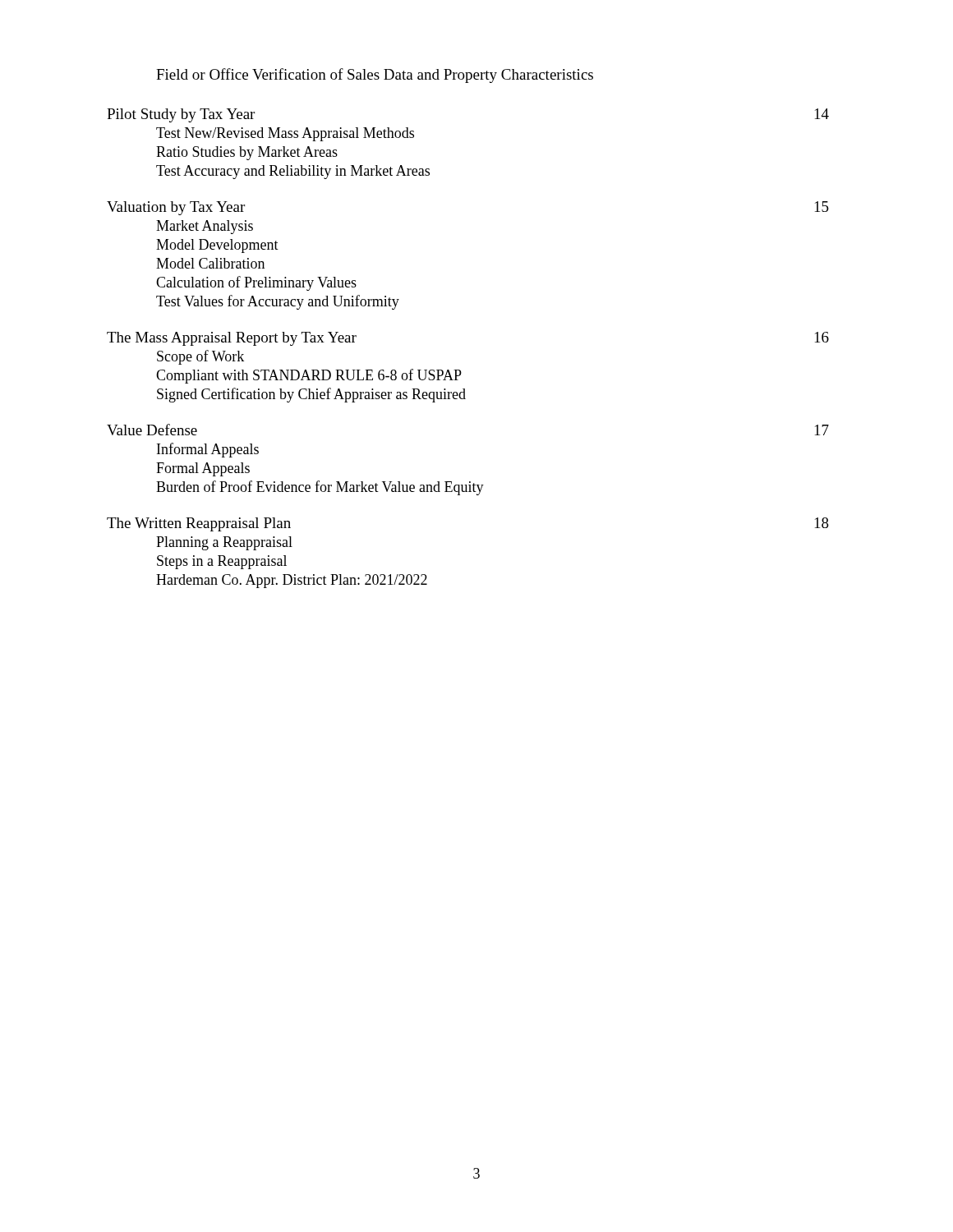This screenshot has width=953, height=1232.
Task: Where is the passage that starts "The Written Reappraisal Plan"?
Action: [x=198, y=524]
